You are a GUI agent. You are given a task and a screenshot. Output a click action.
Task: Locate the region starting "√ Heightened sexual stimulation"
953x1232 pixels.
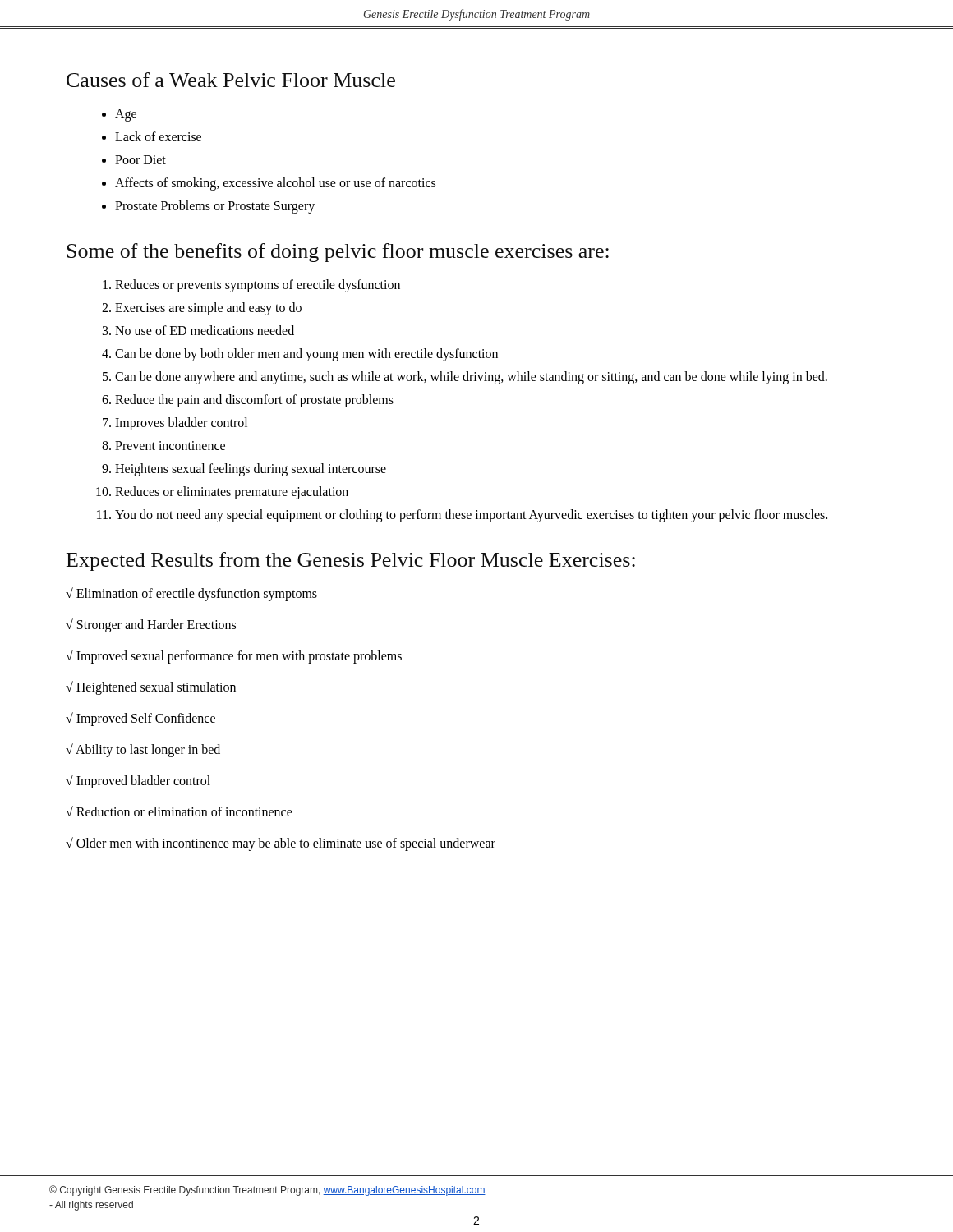pos(151,687)
